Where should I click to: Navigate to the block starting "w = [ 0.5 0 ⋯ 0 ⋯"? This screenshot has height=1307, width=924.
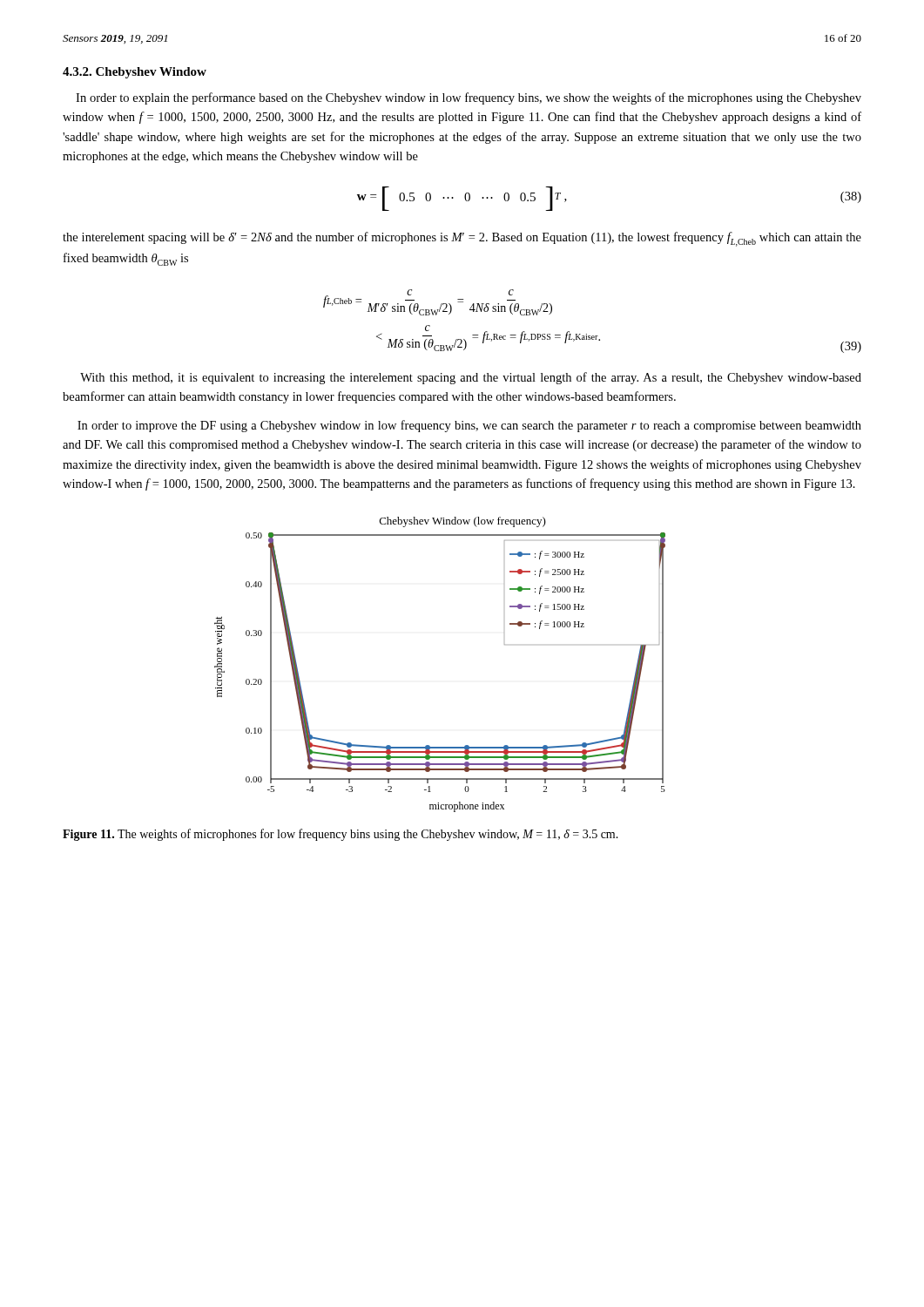462,197
